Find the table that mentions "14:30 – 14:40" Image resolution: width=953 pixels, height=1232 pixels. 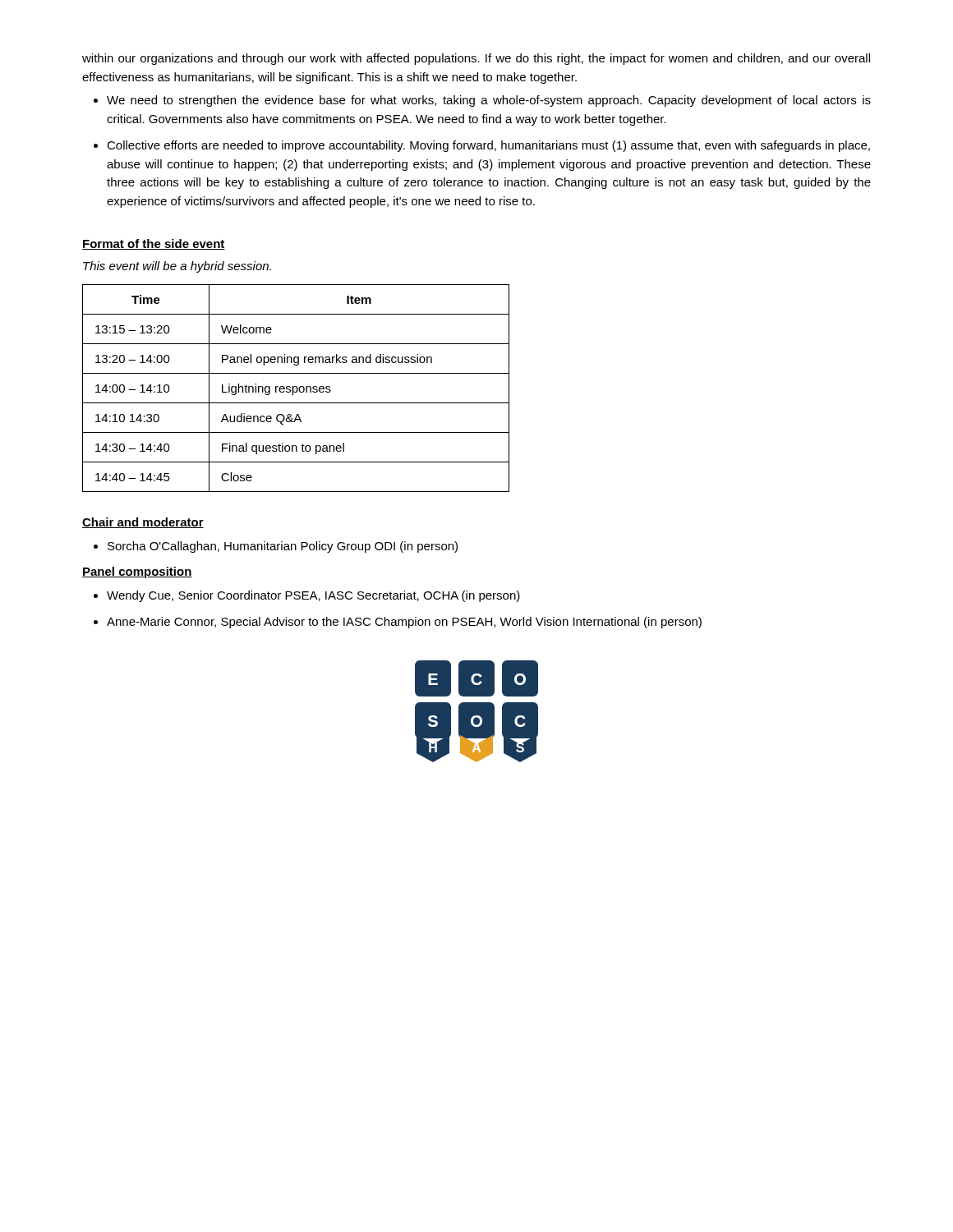pyautogui.click(x=476, y=388)
